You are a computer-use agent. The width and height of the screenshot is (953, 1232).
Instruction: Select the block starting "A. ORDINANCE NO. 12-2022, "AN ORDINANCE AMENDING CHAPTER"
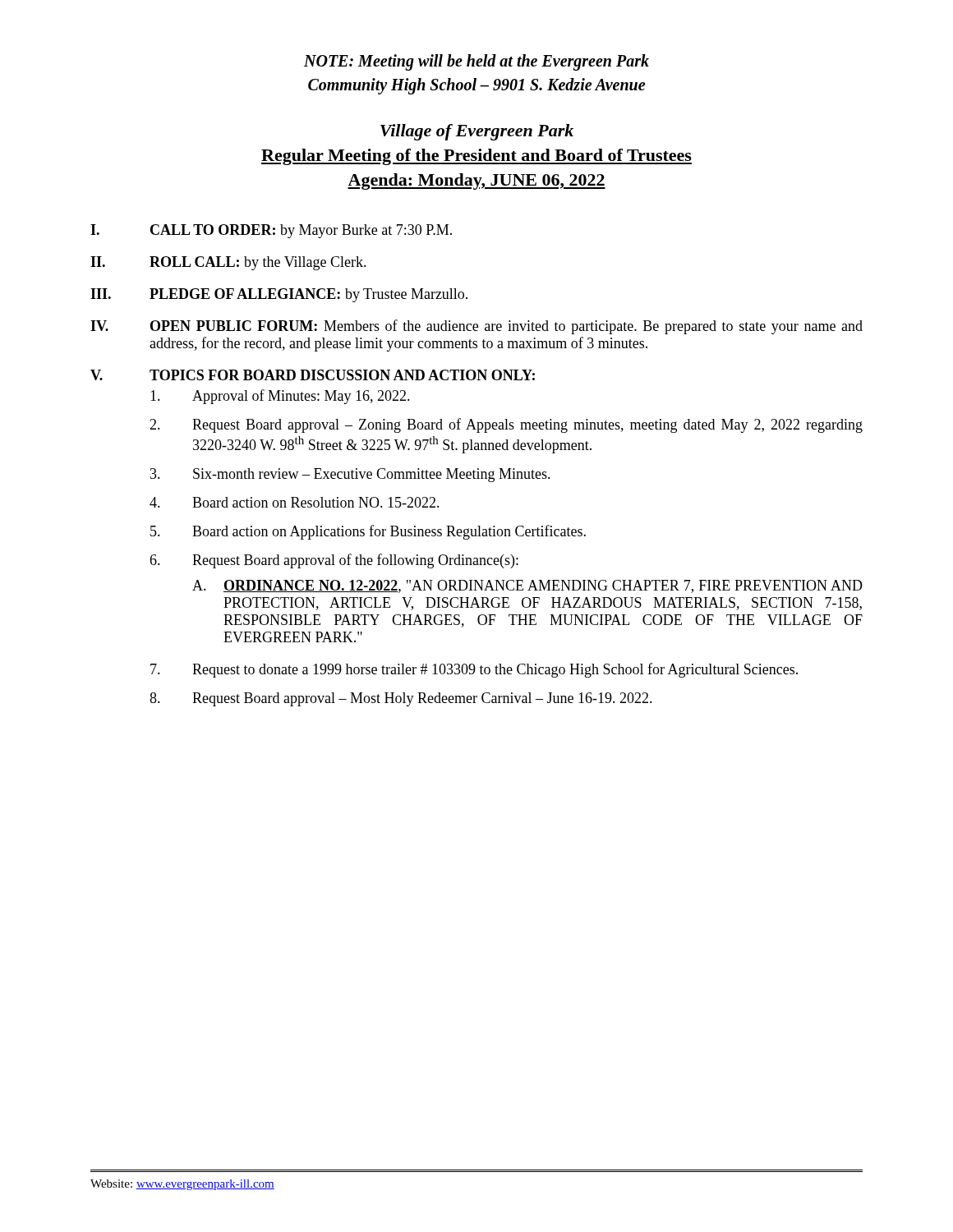coord(527,612)
